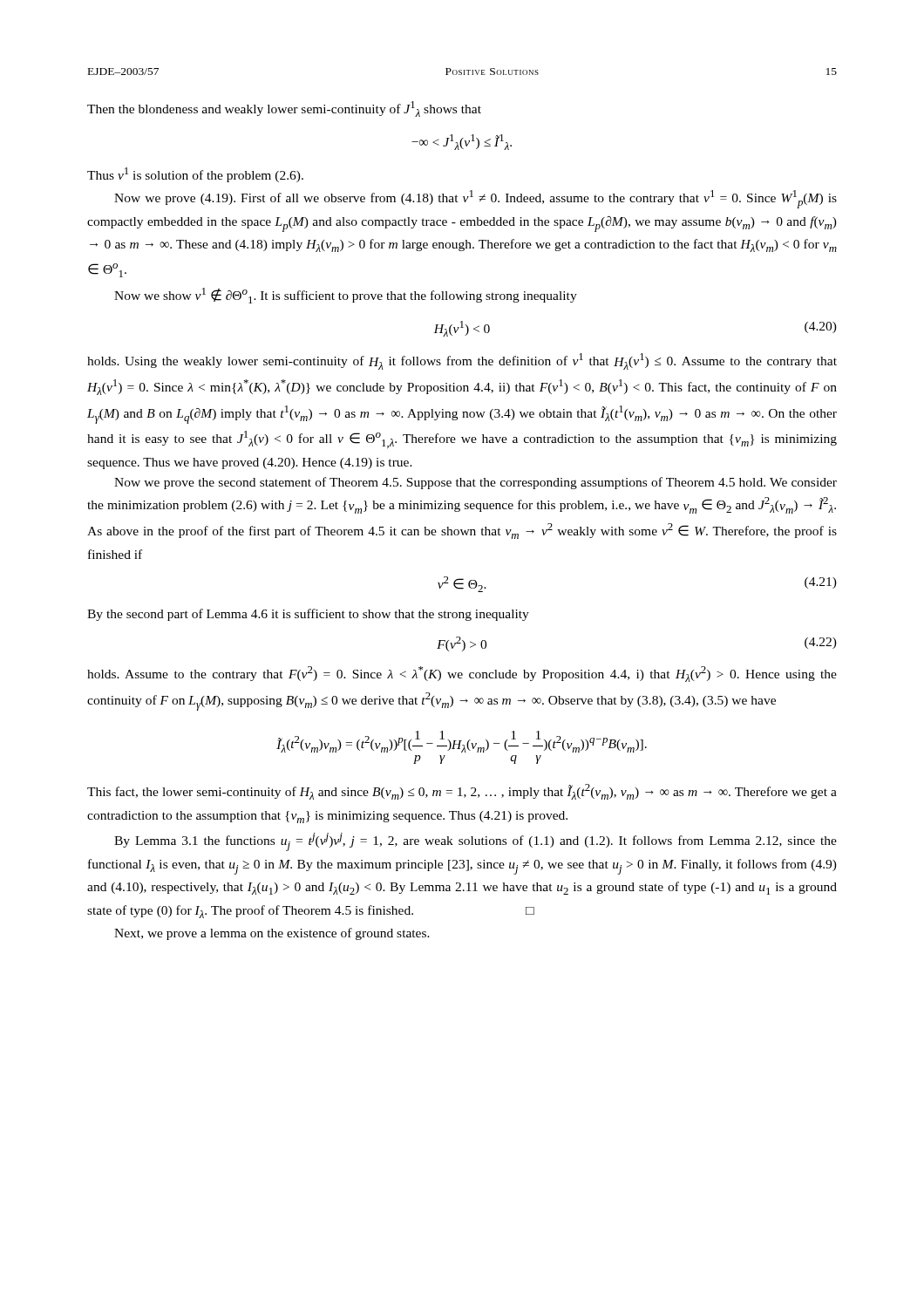Find the text block containing "holds. Assume to the contrary that F(v2) ="
The image size is (924, 1308).
point(462,687)
